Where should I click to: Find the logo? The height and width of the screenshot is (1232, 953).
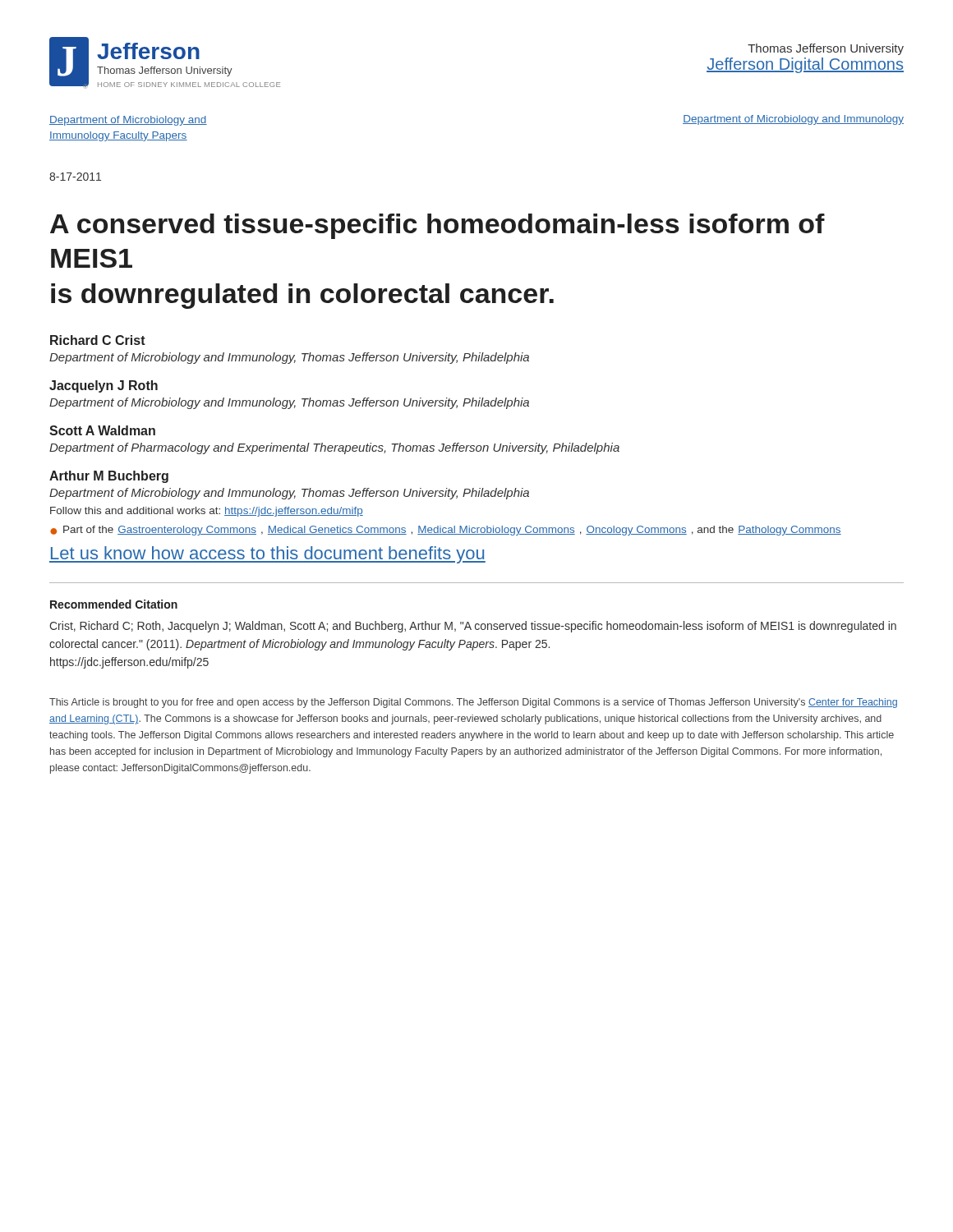[x=177, y=65]
